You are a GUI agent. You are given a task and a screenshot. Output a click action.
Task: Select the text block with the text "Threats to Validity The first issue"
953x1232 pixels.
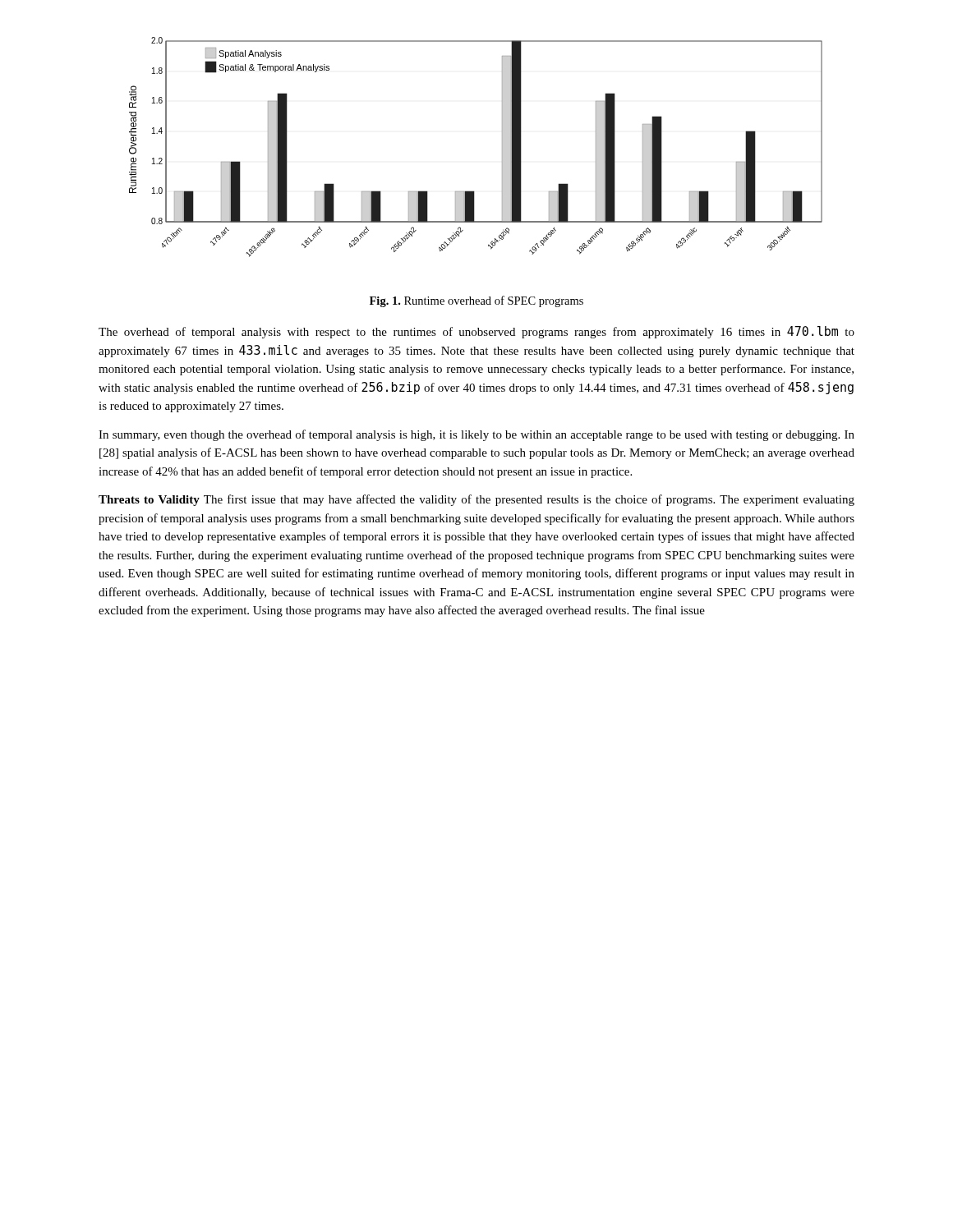pyautogui.click(x=476, y=555)
